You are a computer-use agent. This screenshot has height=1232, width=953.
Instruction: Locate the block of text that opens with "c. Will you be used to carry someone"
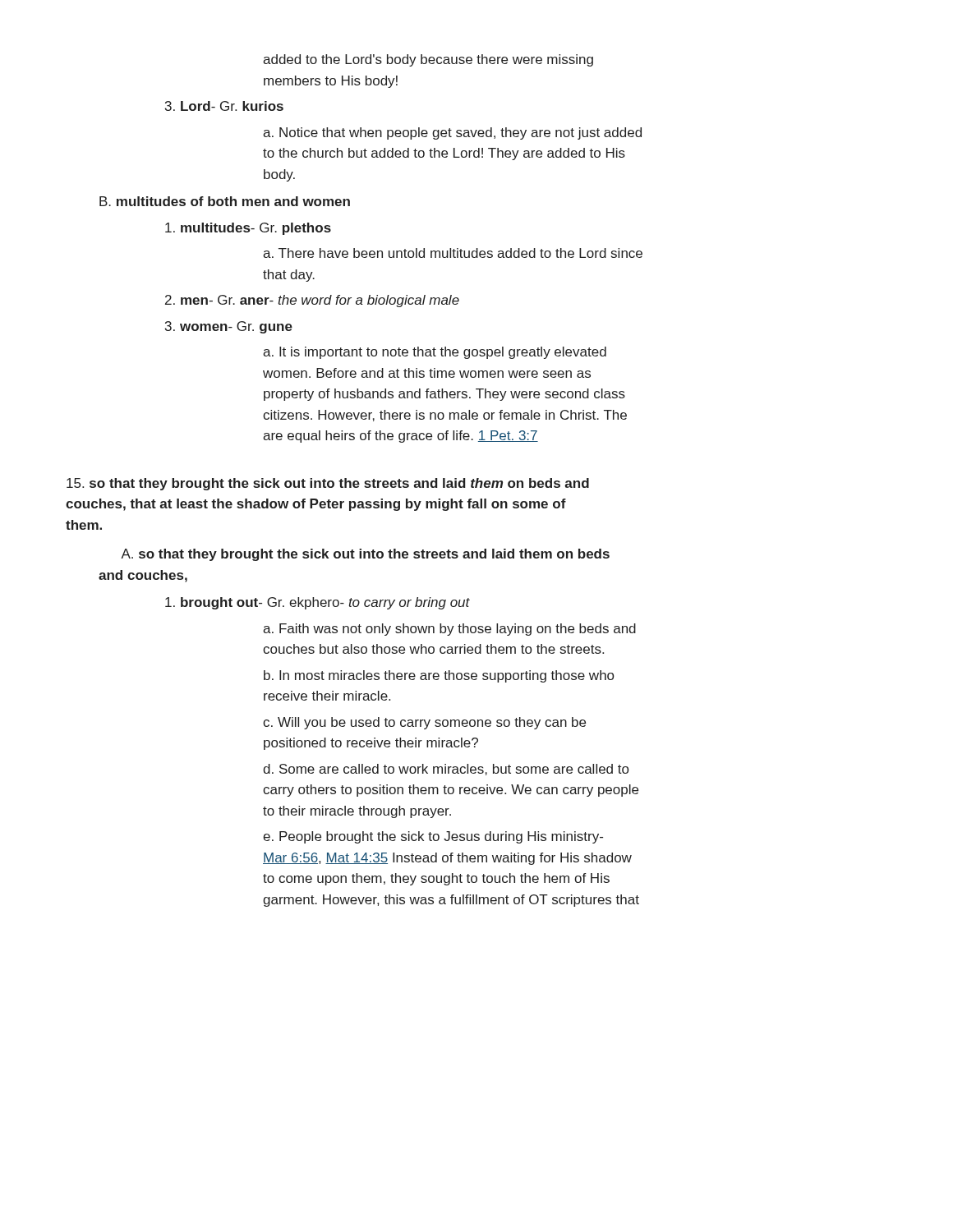tap(425, 732)
